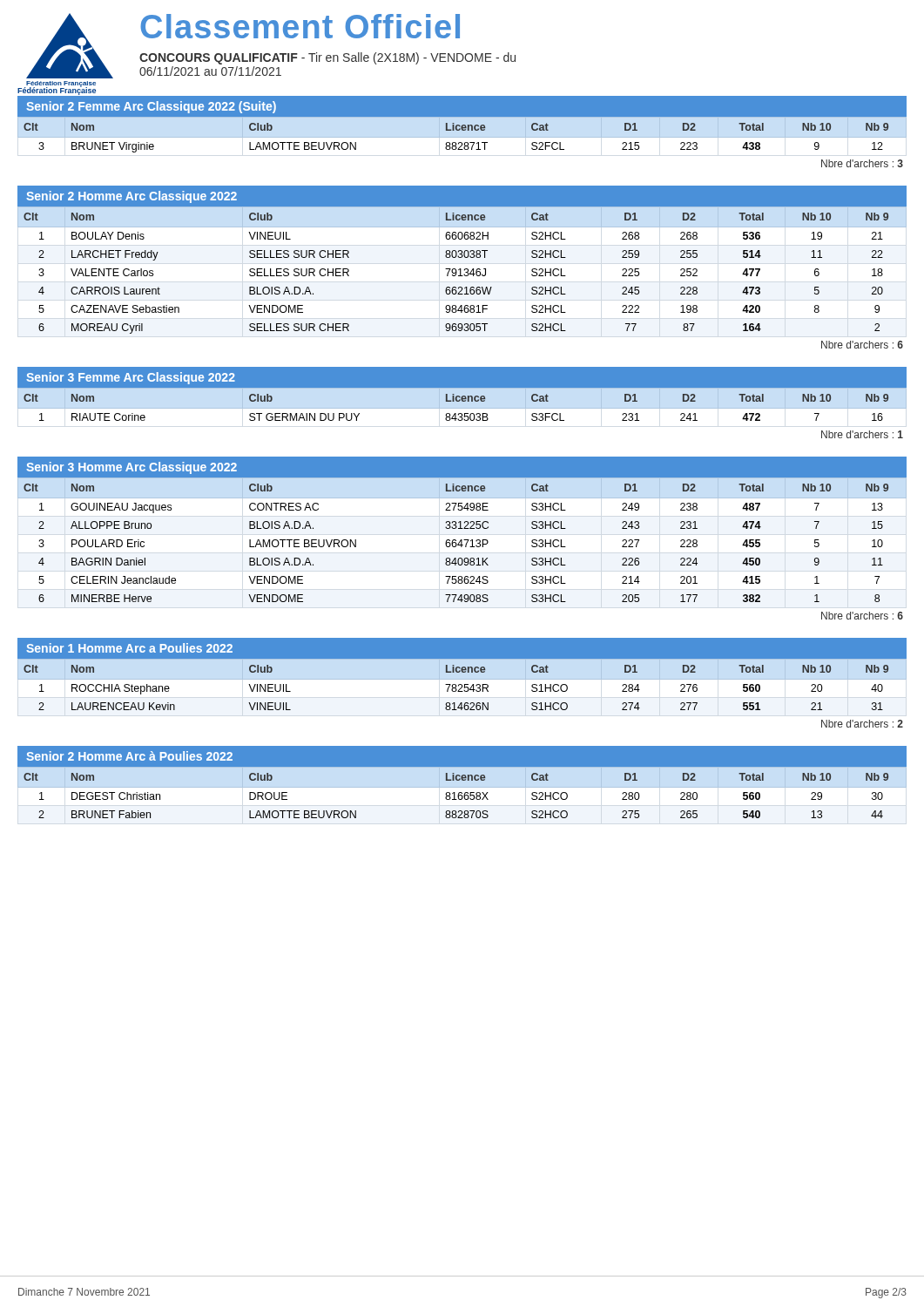Select the text block starting "Nbre d'archers : 2"
Screen dimensions: 1307x924
pyautogui.click(x=862, y=724)
